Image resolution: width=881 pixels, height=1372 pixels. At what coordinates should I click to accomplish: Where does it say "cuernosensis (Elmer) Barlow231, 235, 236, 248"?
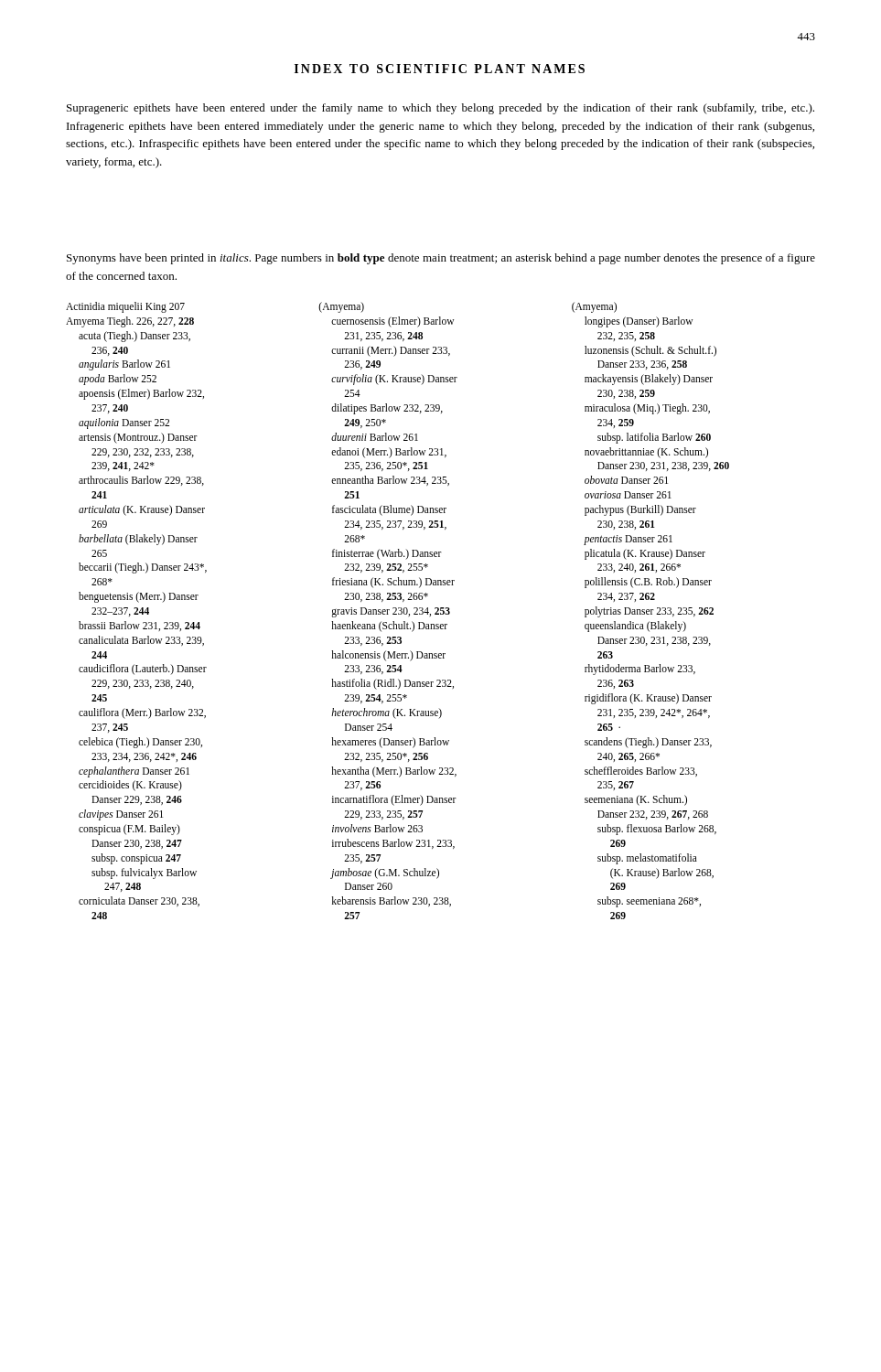pyautogui.click(x=440, y=329)
